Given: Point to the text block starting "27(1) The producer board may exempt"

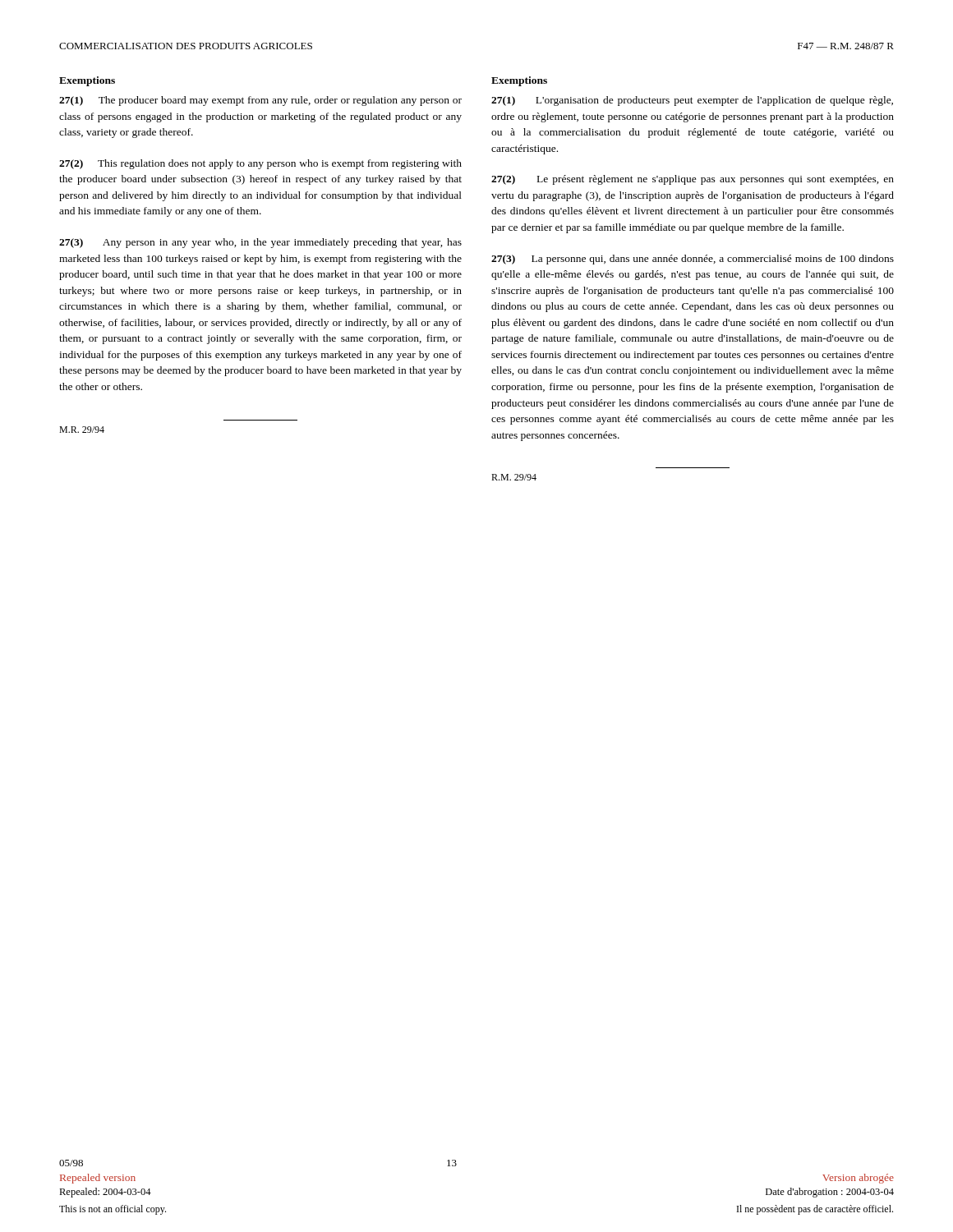Looking at the screenshot, I should pyautogui.click(x=260, y=116).
